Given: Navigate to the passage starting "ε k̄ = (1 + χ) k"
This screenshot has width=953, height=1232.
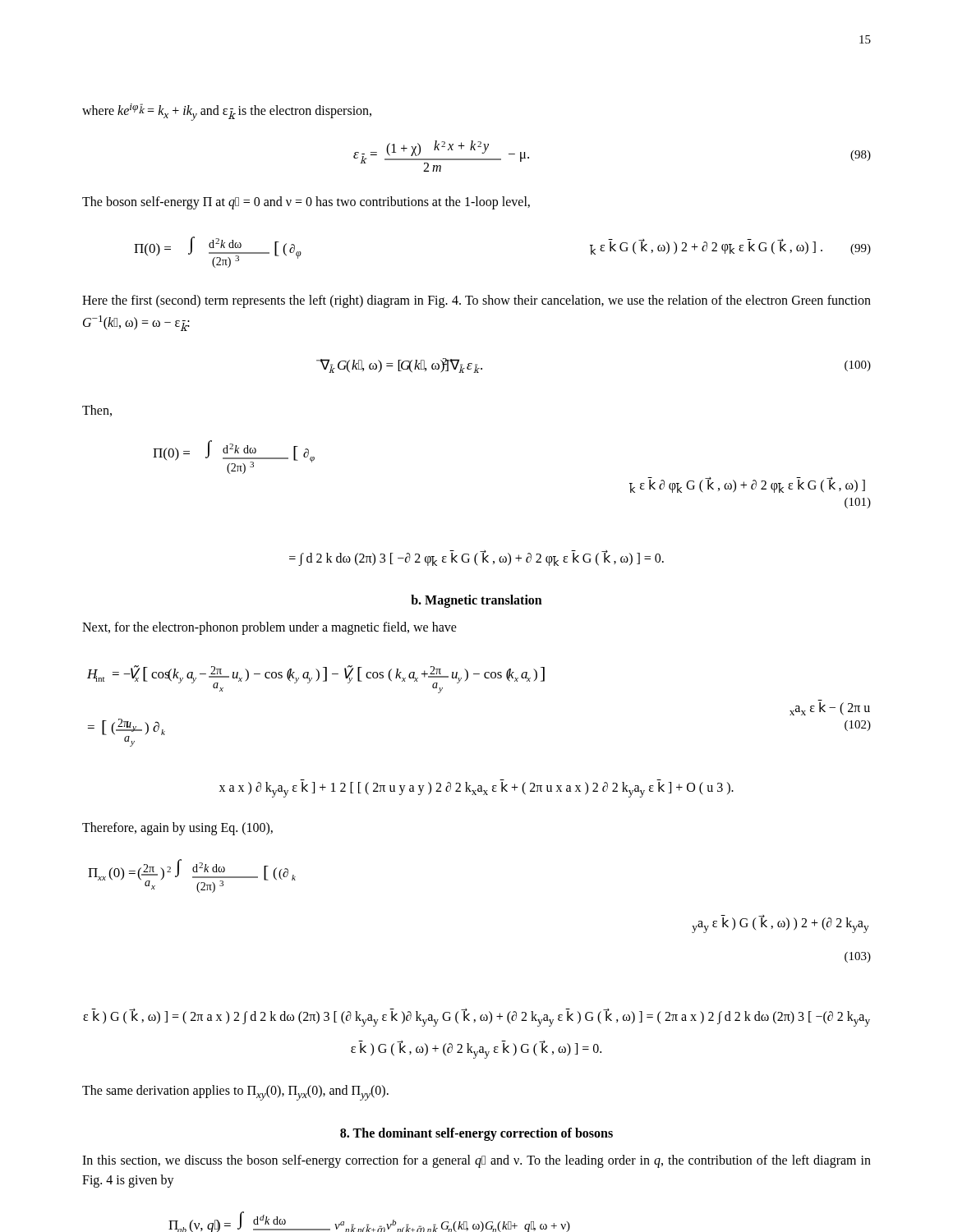Looking at the screenshot, I should pos(442,159).
